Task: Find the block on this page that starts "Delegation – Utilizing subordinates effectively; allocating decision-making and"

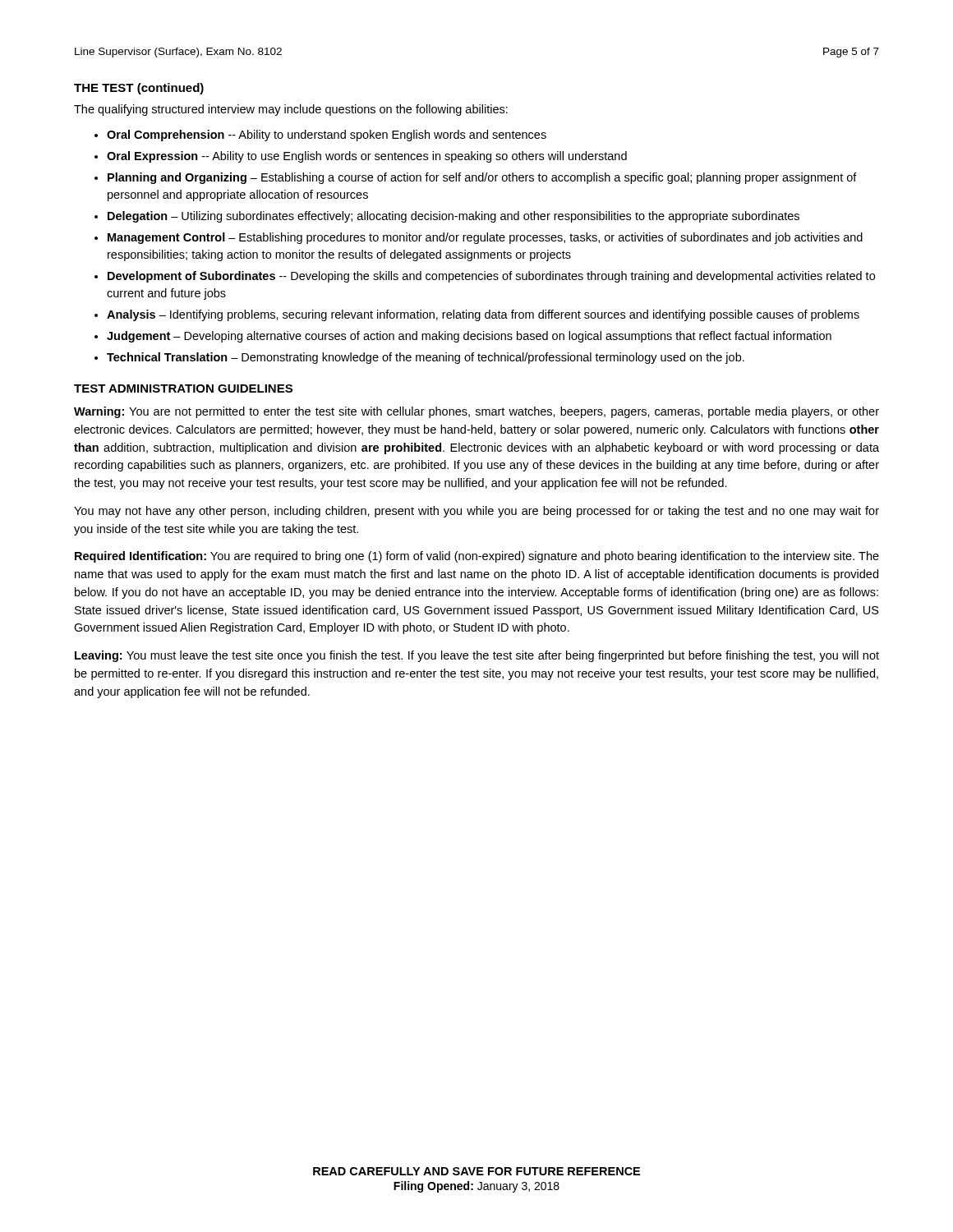Action: [453, 216]
